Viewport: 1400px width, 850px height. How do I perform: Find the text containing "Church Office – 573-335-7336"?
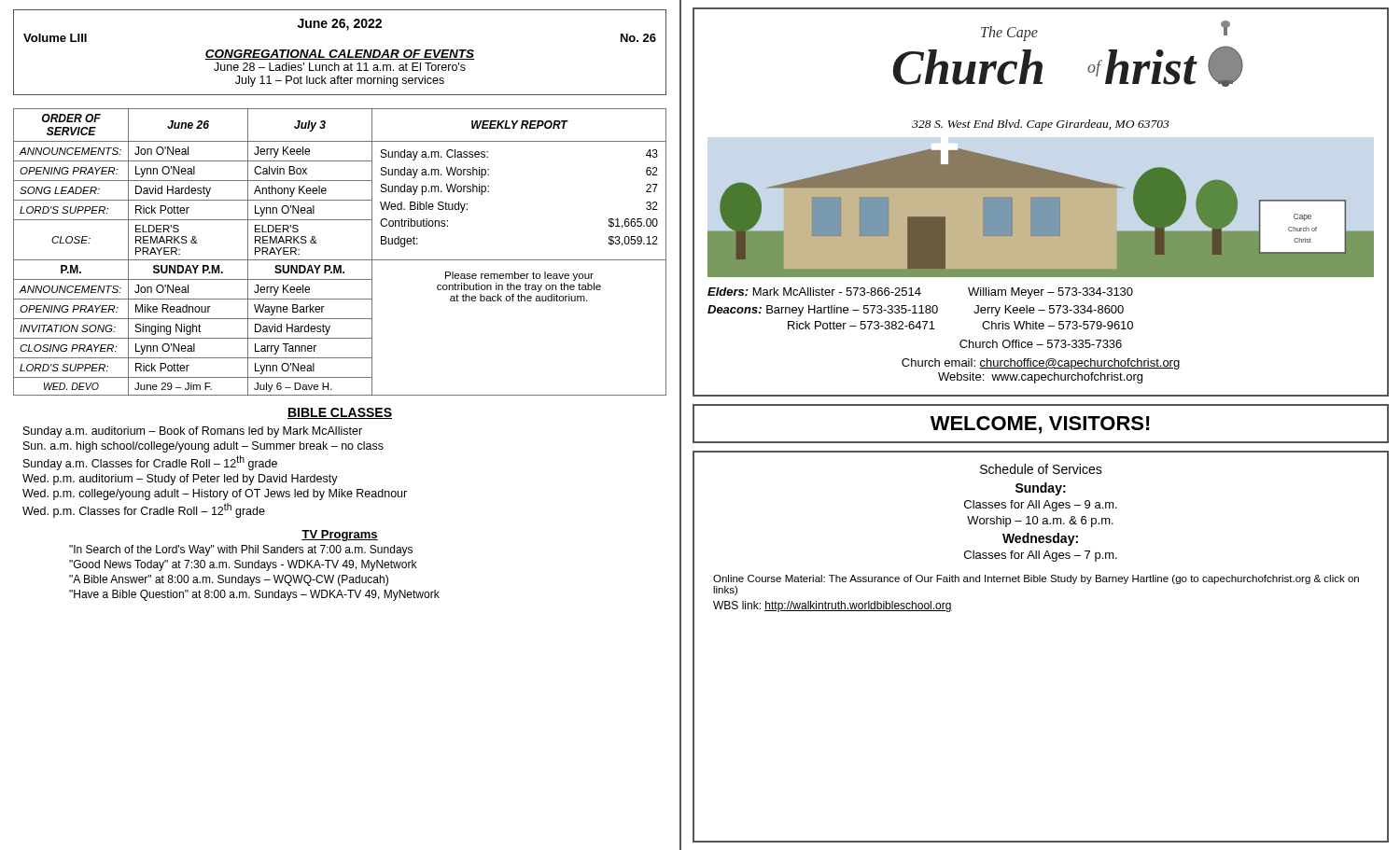(x=1041, y=344)
